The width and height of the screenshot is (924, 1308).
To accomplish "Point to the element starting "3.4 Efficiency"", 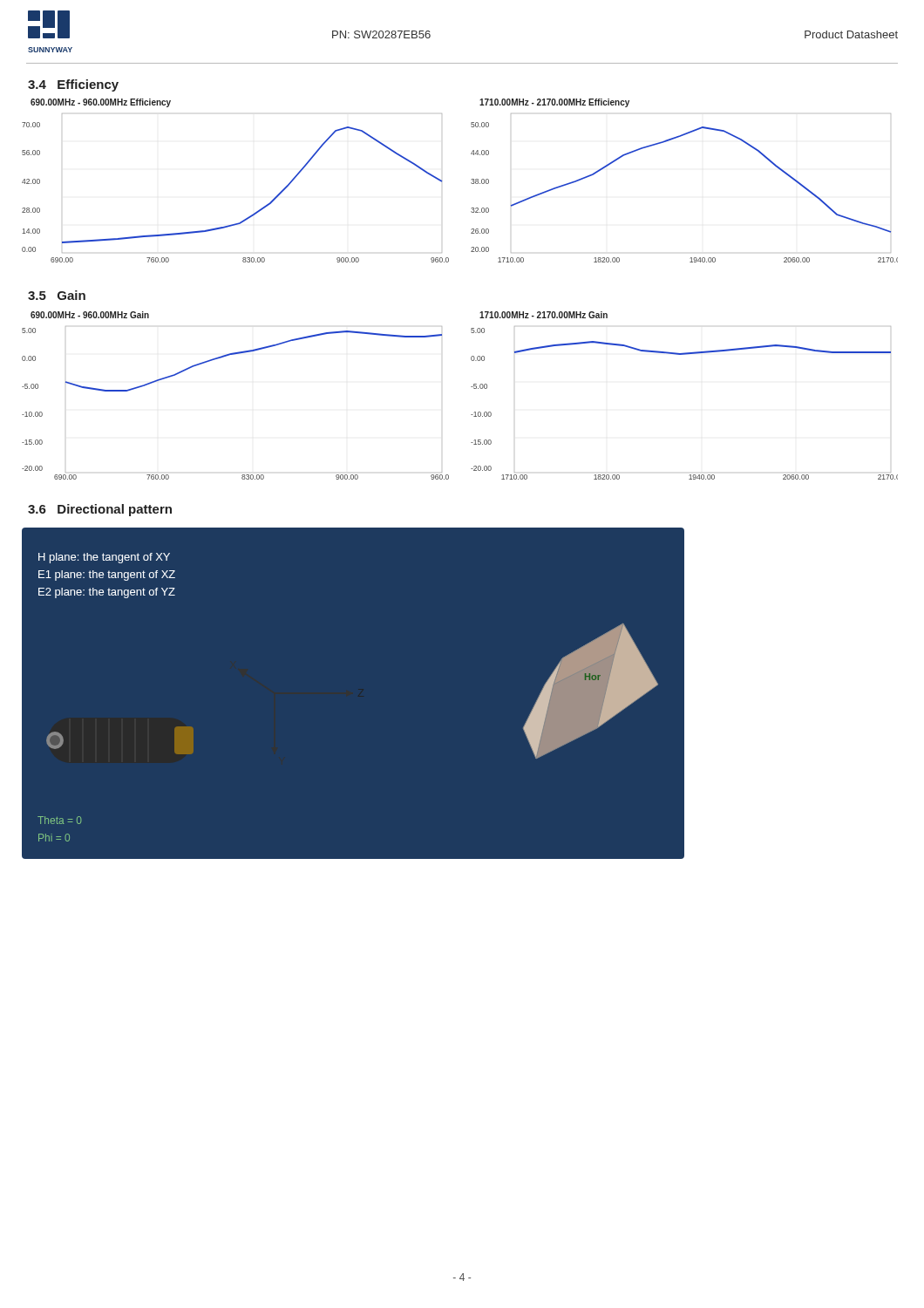I will [x=73, y=84].
